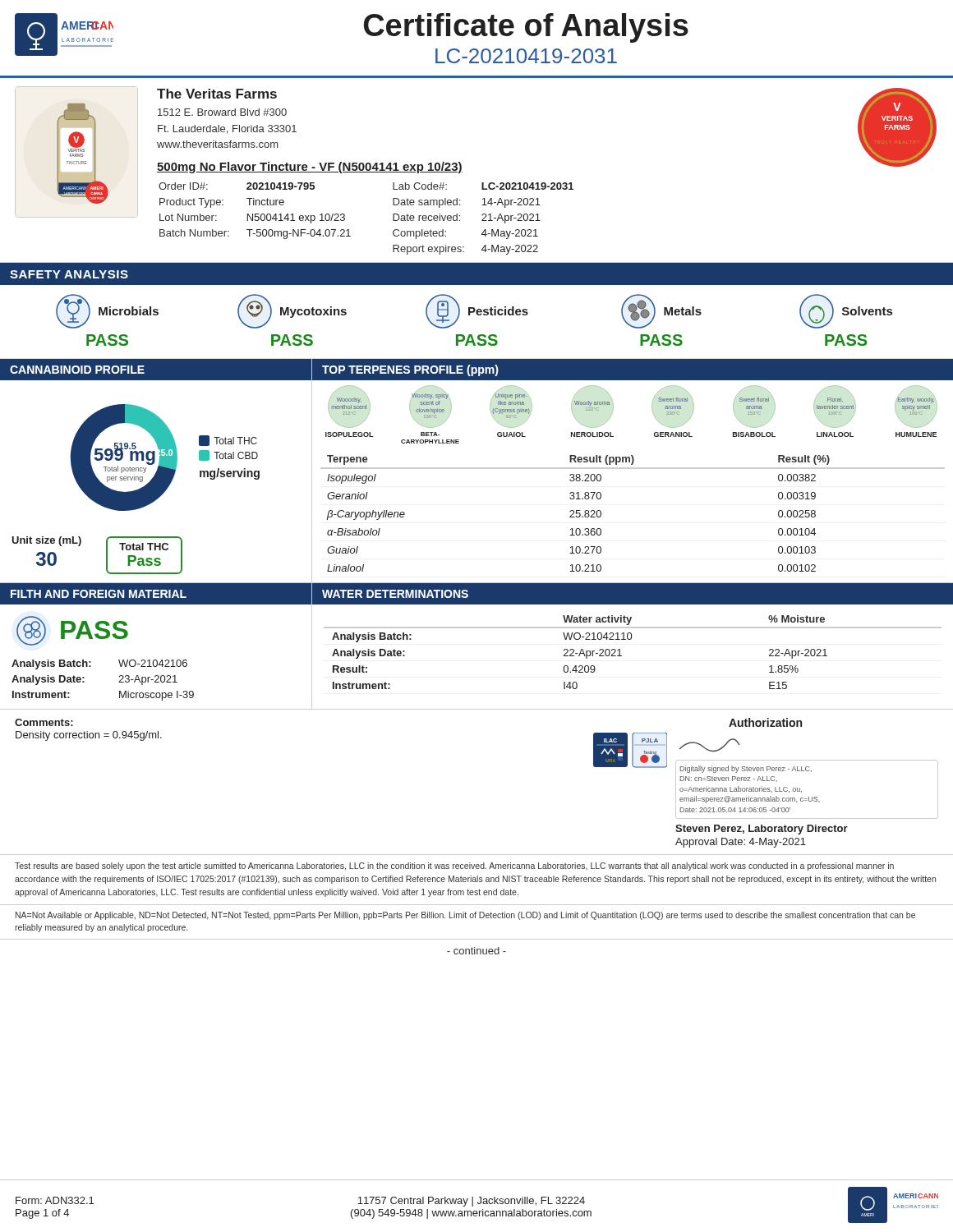The height and width of the screenshot is (1232, 953).
Task: Find the infographic
Action: point(633,415)
